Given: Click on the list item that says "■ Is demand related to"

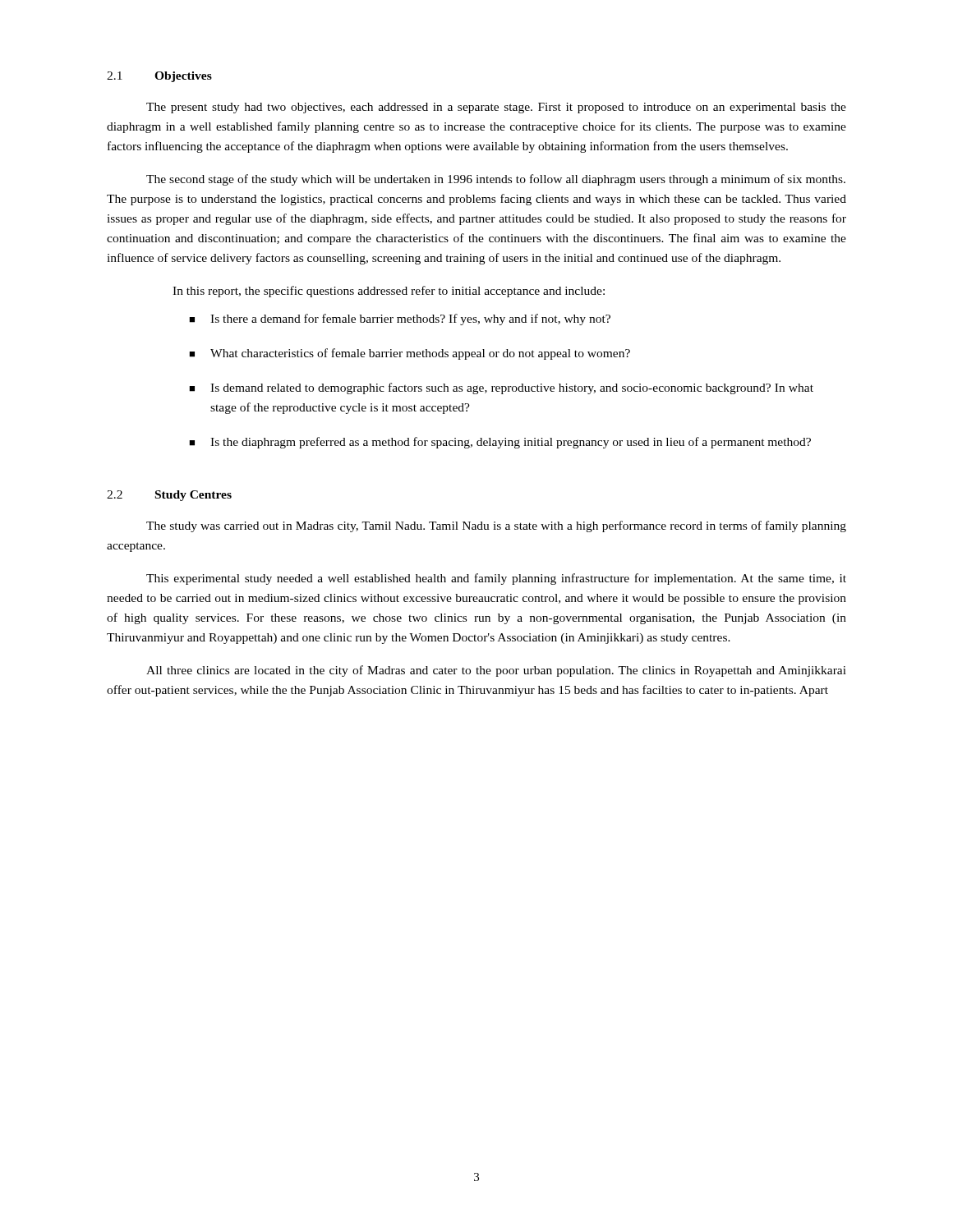Looking at the screenshot, I should [x=501, y=398].
